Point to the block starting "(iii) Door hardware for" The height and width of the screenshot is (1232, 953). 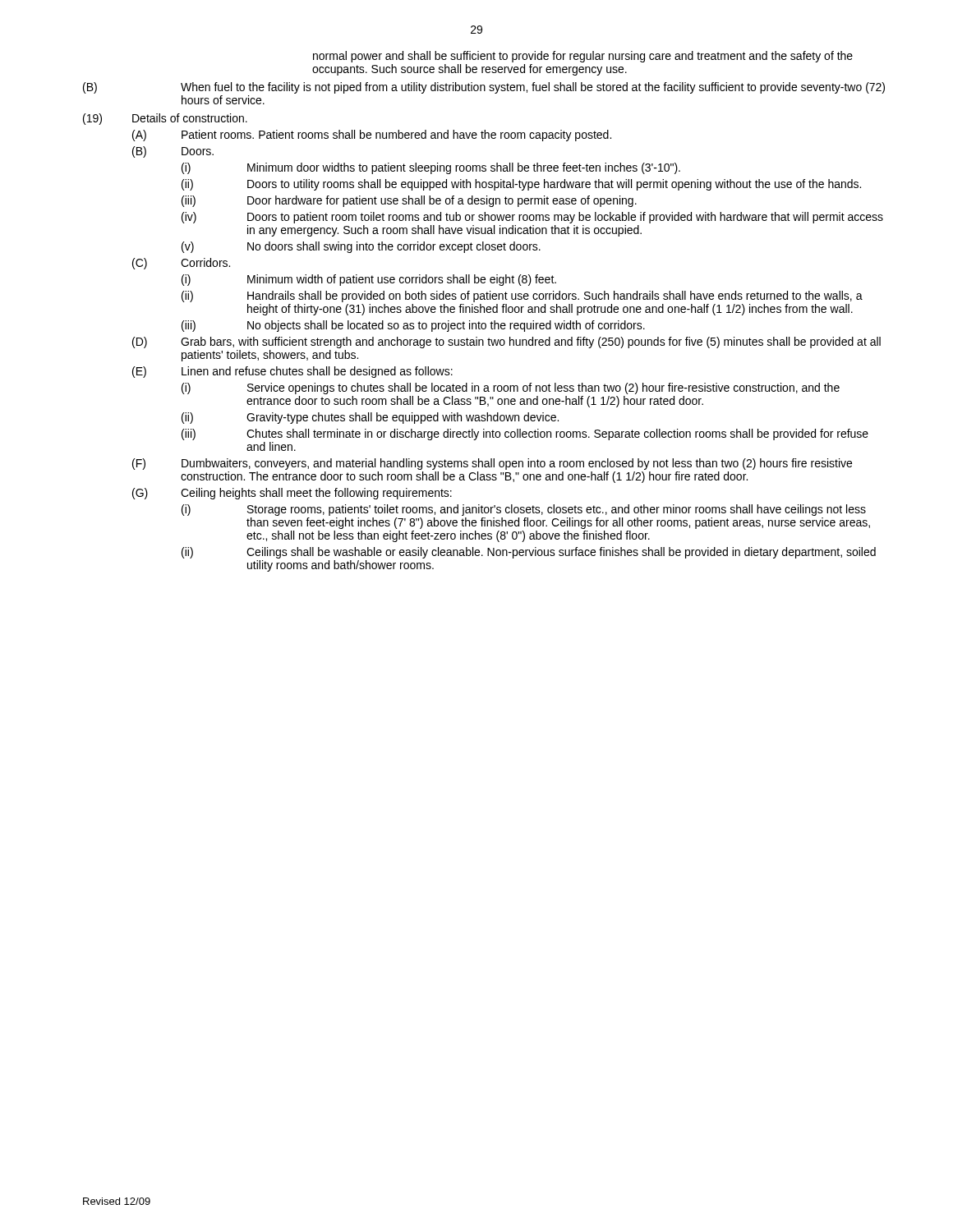click(409, 200)
